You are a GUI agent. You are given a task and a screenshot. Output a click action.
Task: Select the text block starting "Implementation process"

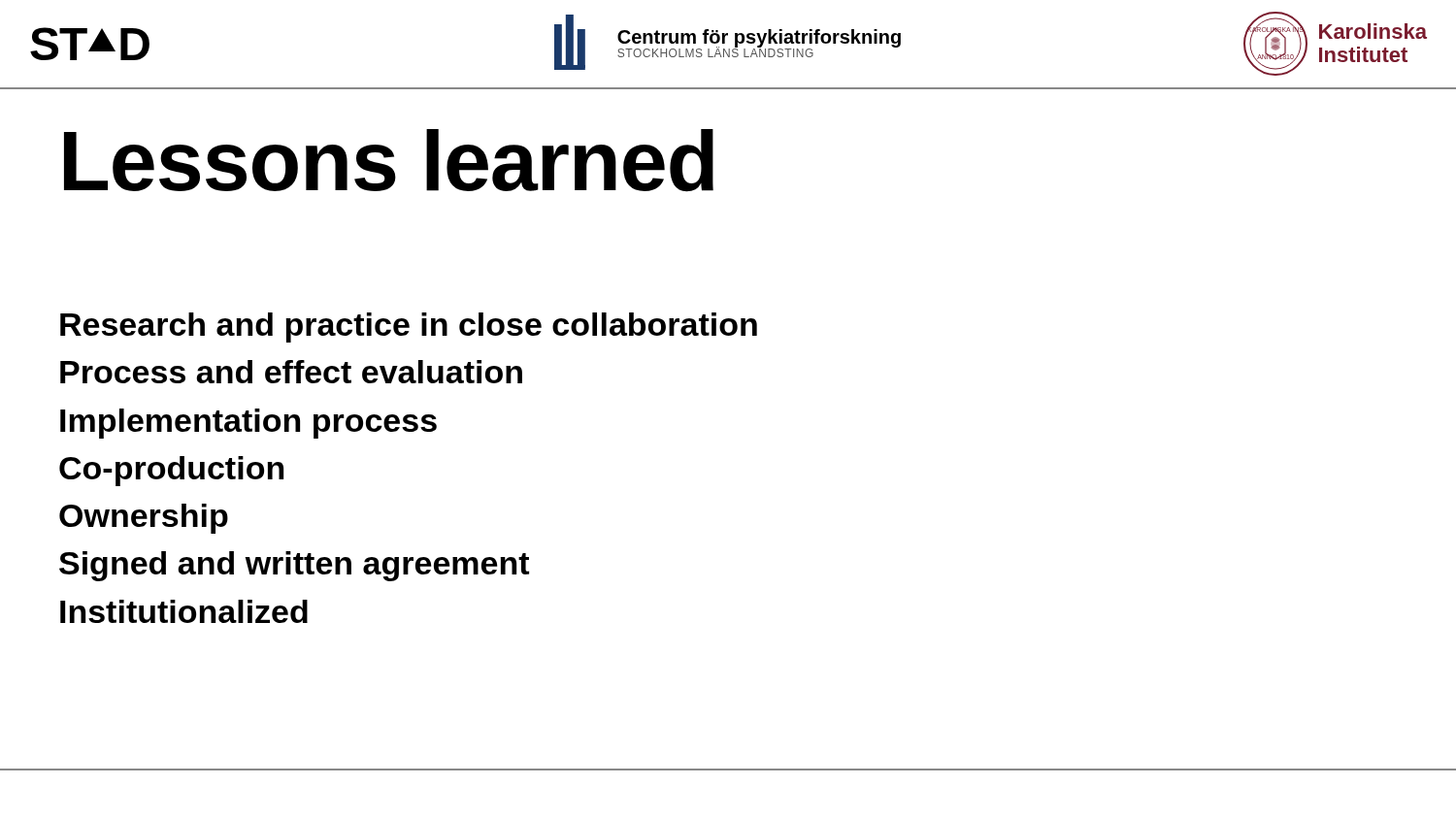(248, 420)
